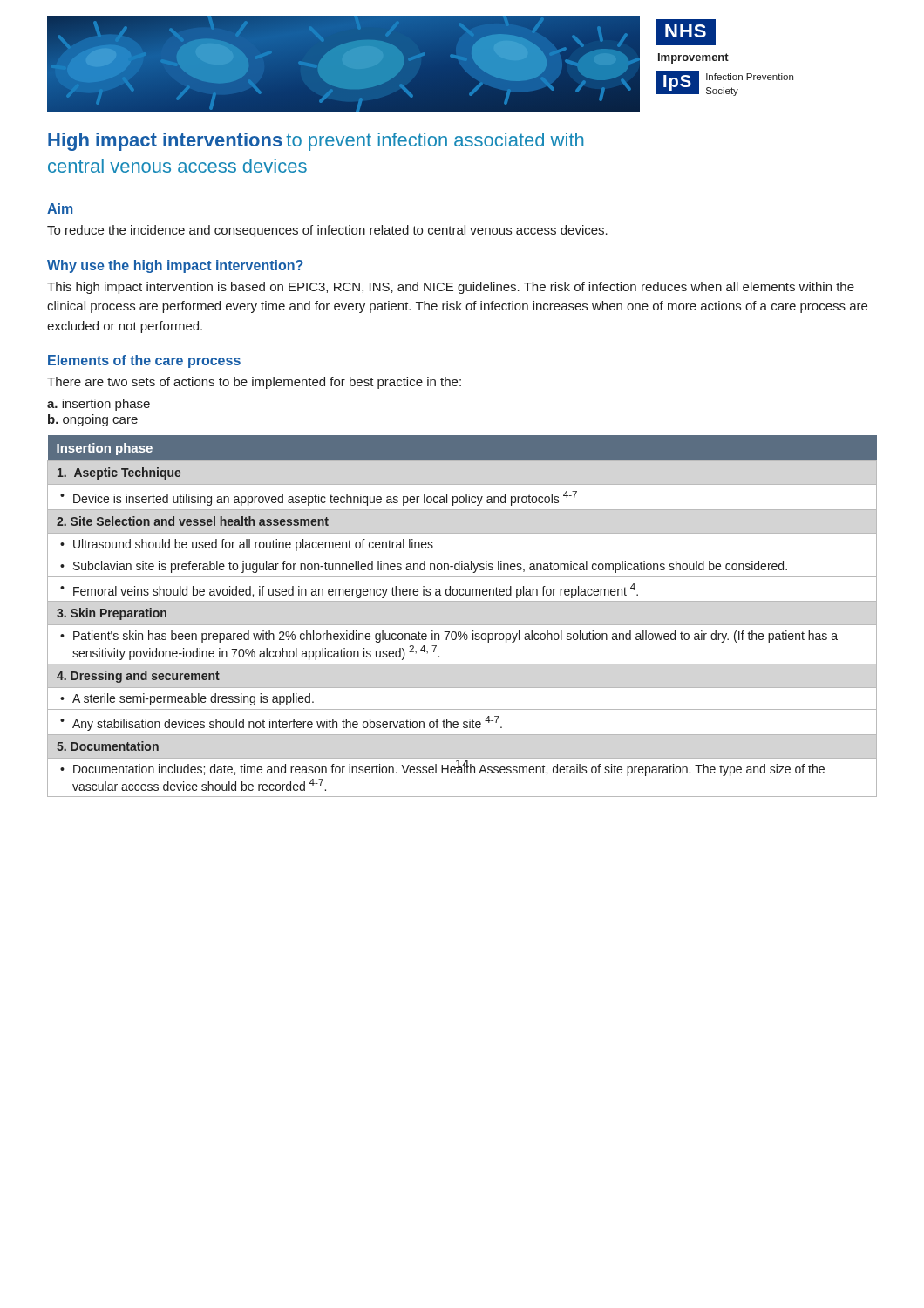The width and height of the screenshot is (924, 1308).
Task: Find the block on this page that starts "This high impact intervention is"
Action: point(458,306)
